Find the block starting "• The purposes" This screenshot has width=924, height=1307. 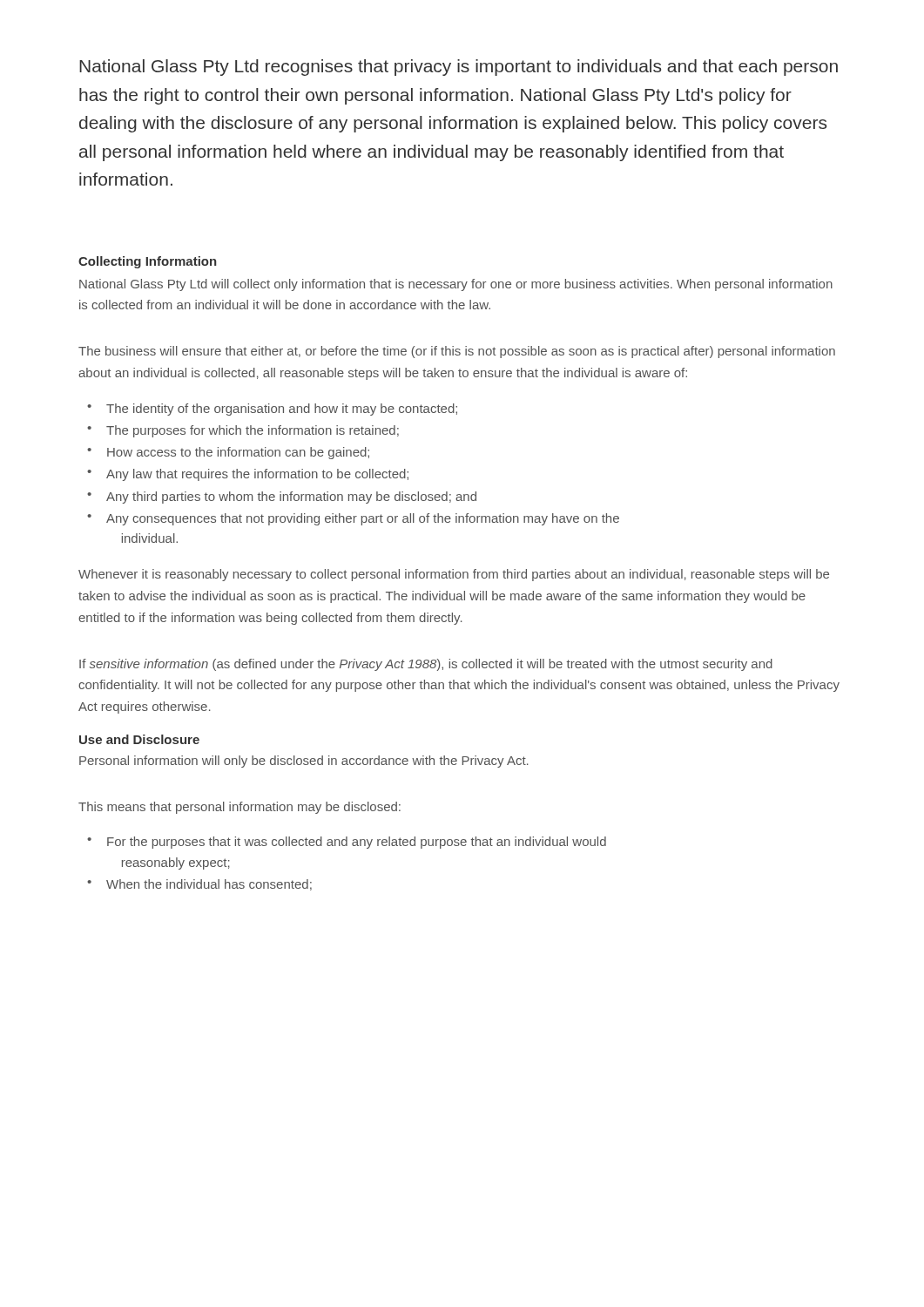(243, 430)
